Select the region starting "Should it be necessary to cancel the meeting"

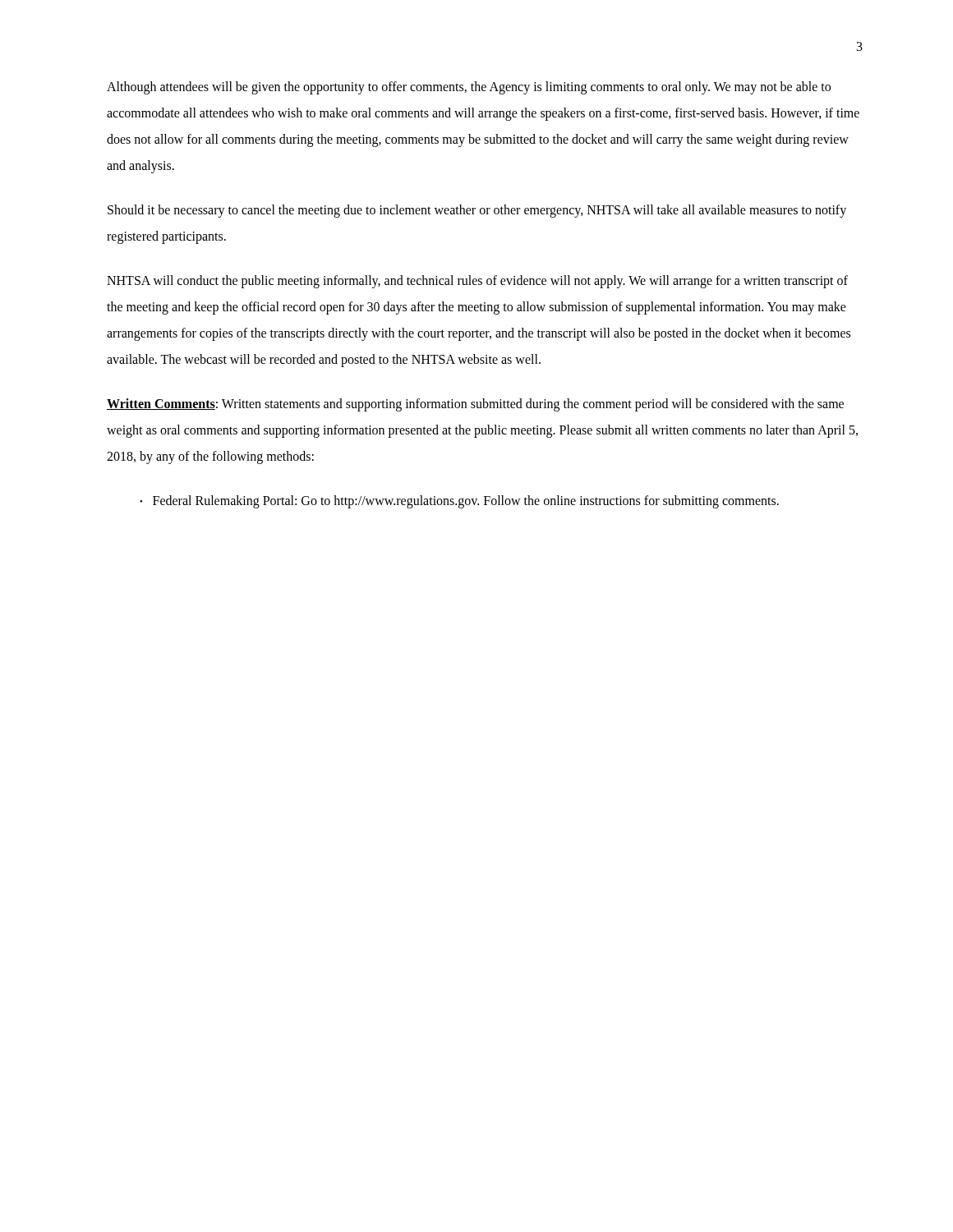tap(477, 223)
